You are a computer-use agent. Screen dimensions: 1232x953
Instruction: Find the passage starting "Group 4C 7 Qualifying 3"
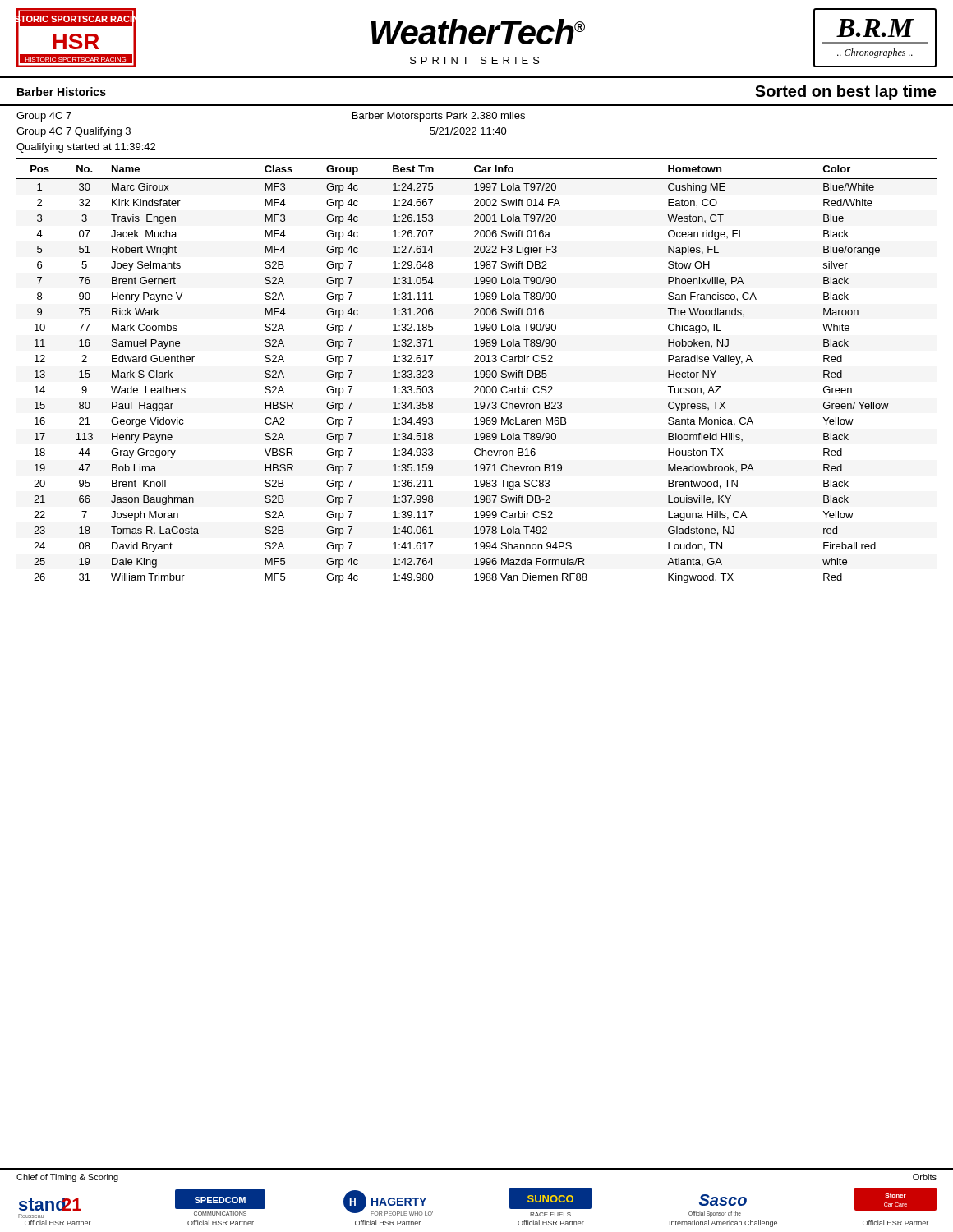pyautogui.click(x=74, y=131)
